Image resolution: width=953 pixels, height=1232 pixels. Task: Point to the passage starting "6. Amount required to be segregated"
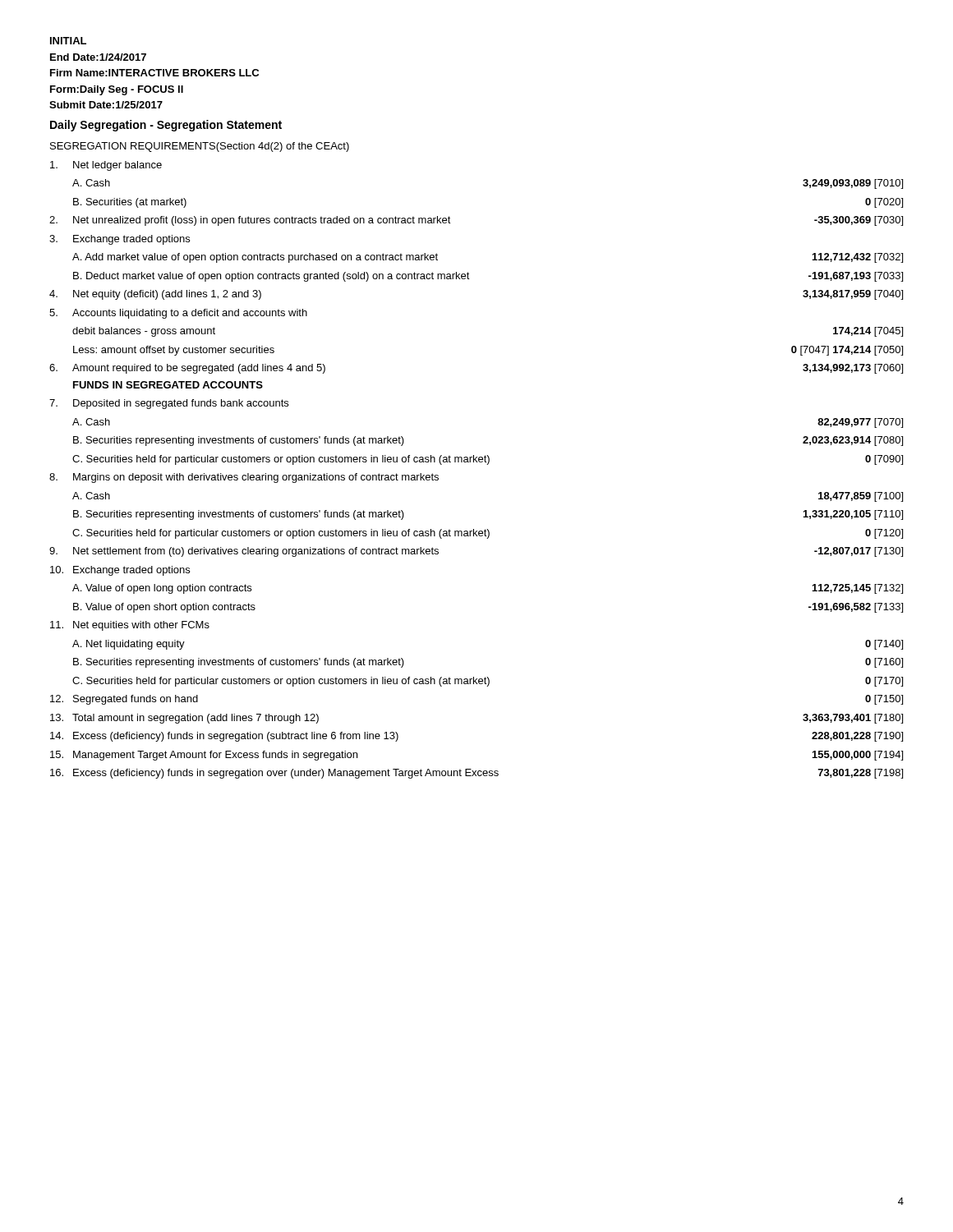coord(203,368)
